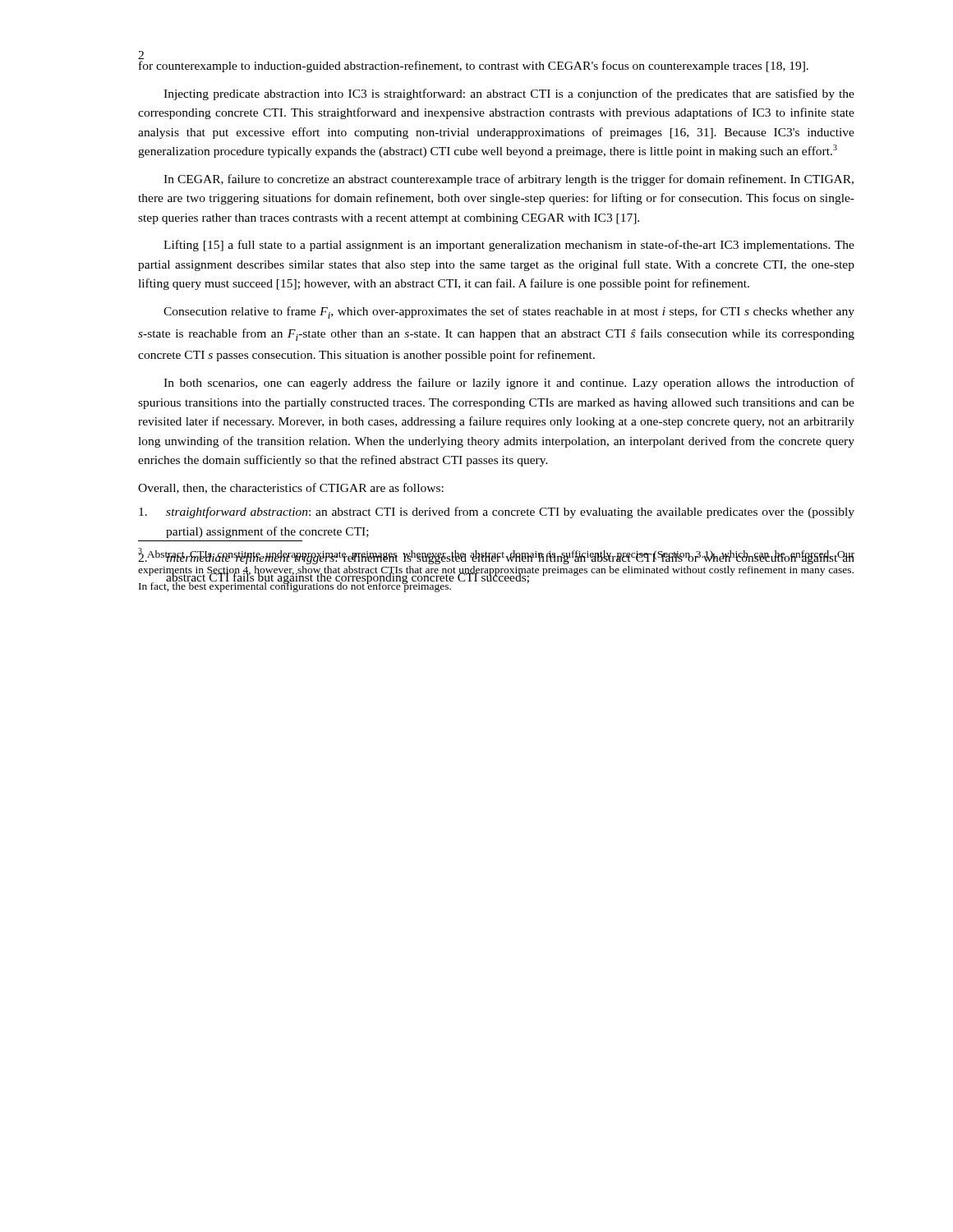Where is the passage that starts "Overall, then, the characteristics"?
The width and height of the screenshot is (953, 1232).
291,488
